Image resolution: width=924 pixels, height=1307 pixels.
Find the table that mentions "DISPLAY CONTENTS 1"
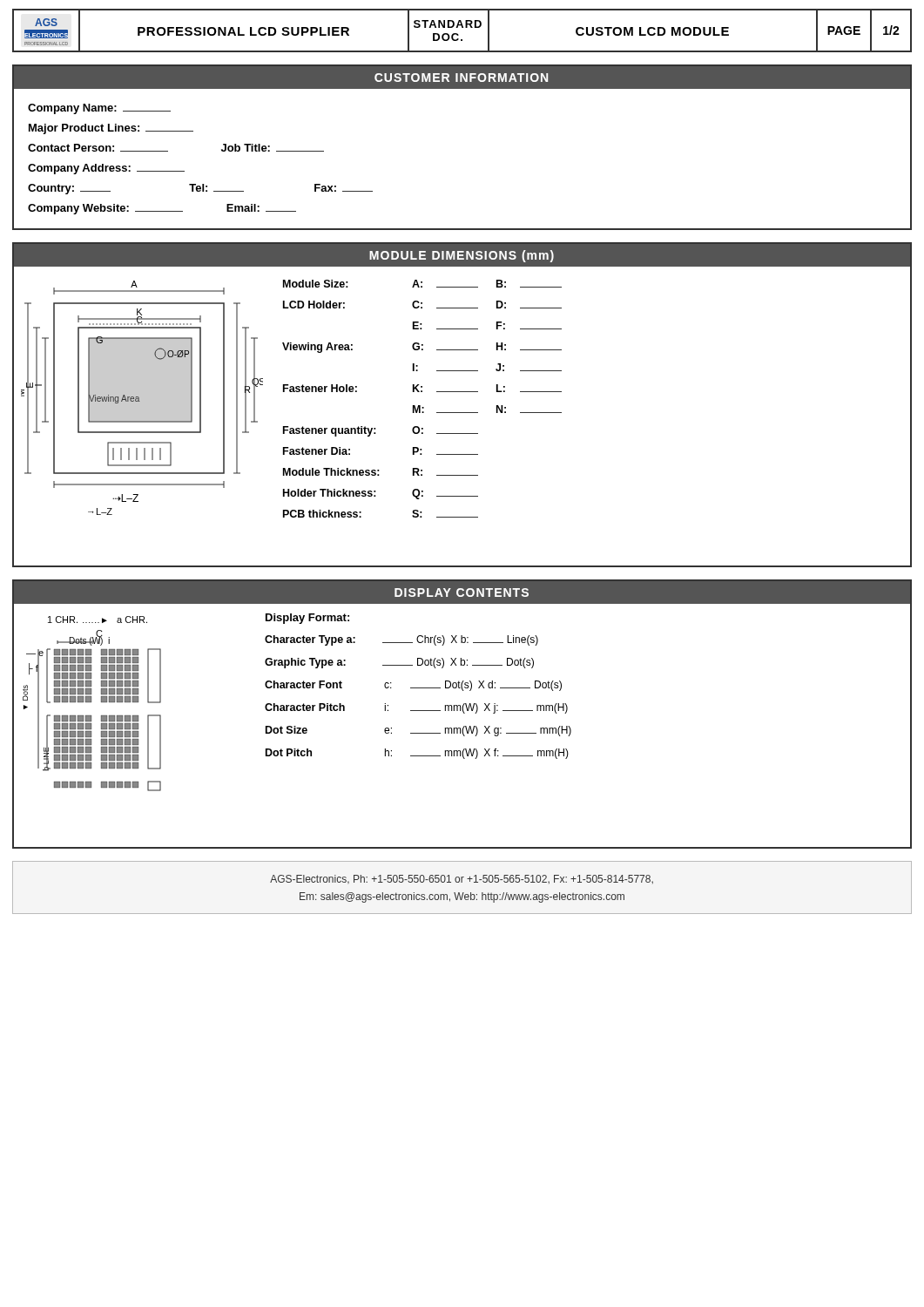point(462,714)
